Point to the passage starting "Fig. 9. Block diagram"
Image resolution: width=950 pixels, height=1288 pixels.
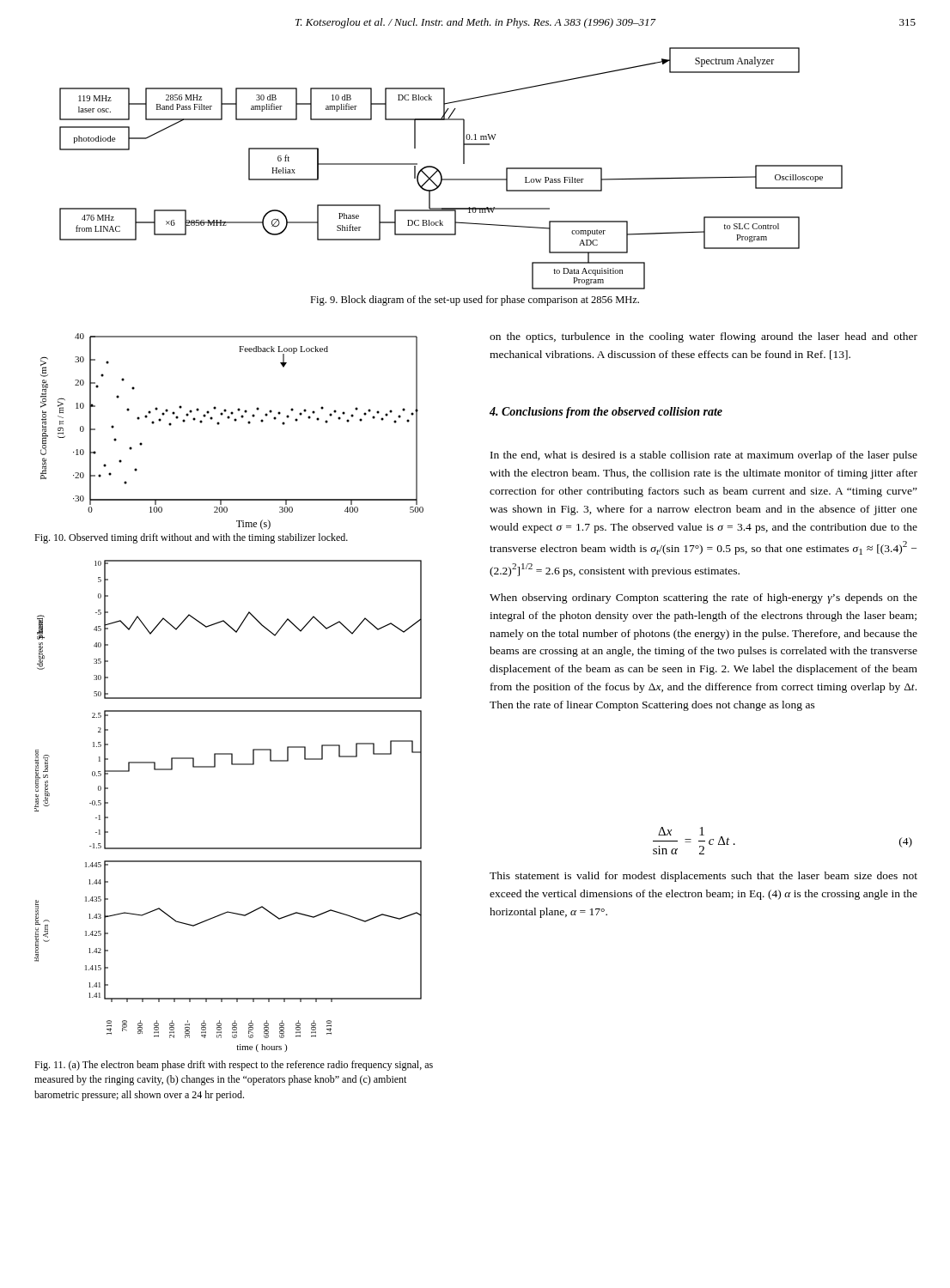(475, 300)
